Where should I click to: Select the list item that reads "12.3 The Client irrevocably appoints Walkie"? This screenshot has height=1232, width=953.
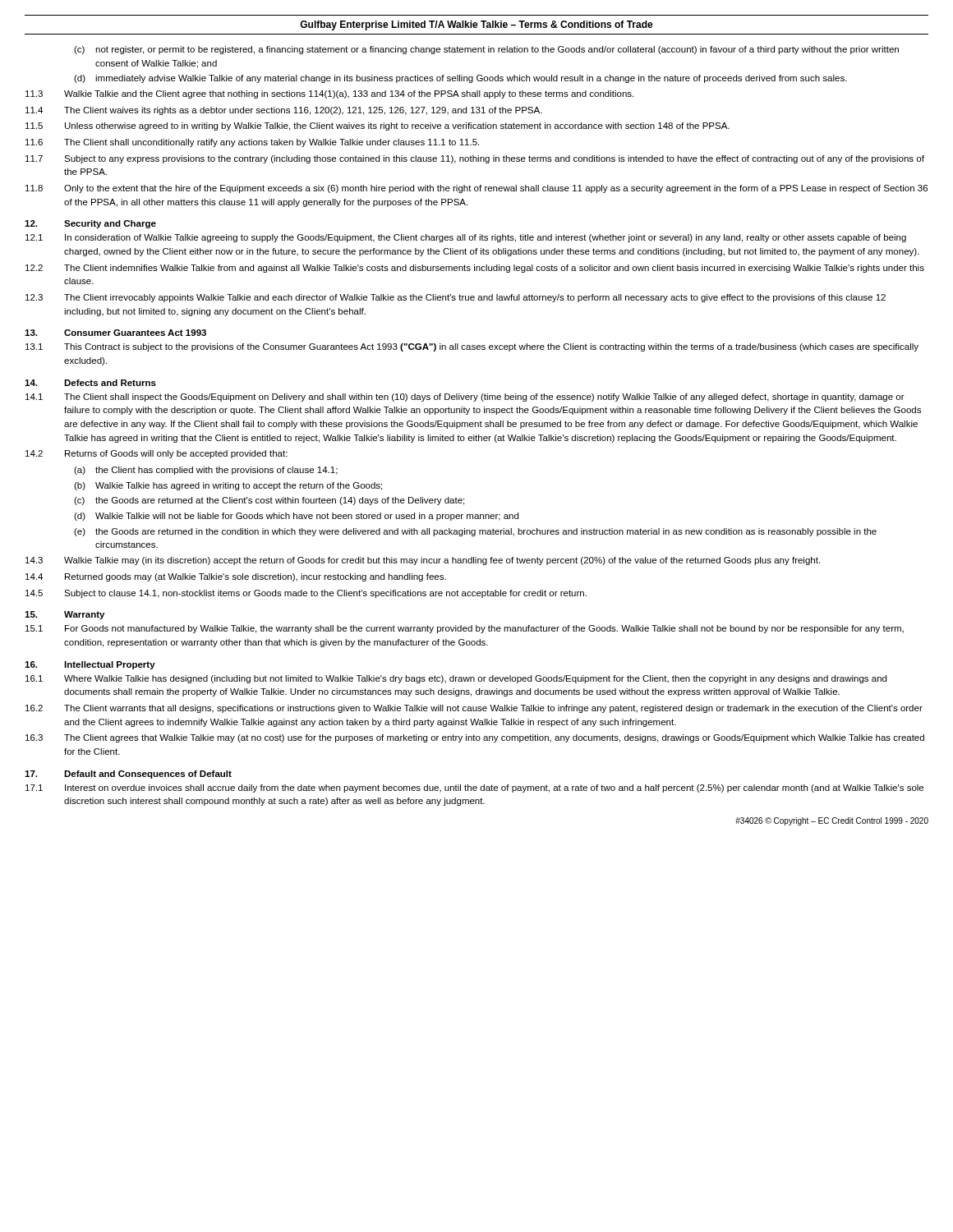476,305
